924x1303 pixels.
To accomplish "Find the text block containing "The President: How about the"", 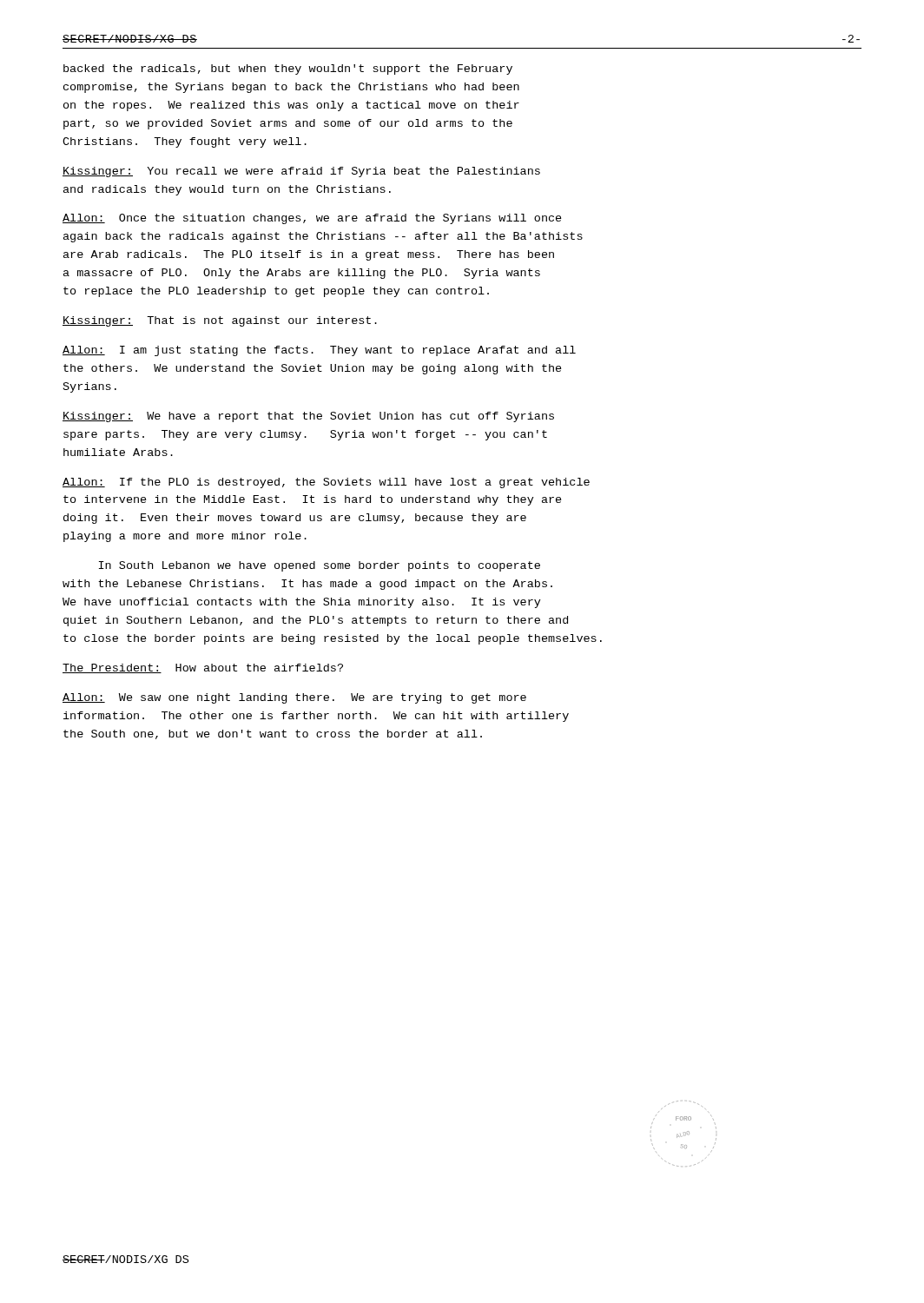I will [x=203, y=668].
